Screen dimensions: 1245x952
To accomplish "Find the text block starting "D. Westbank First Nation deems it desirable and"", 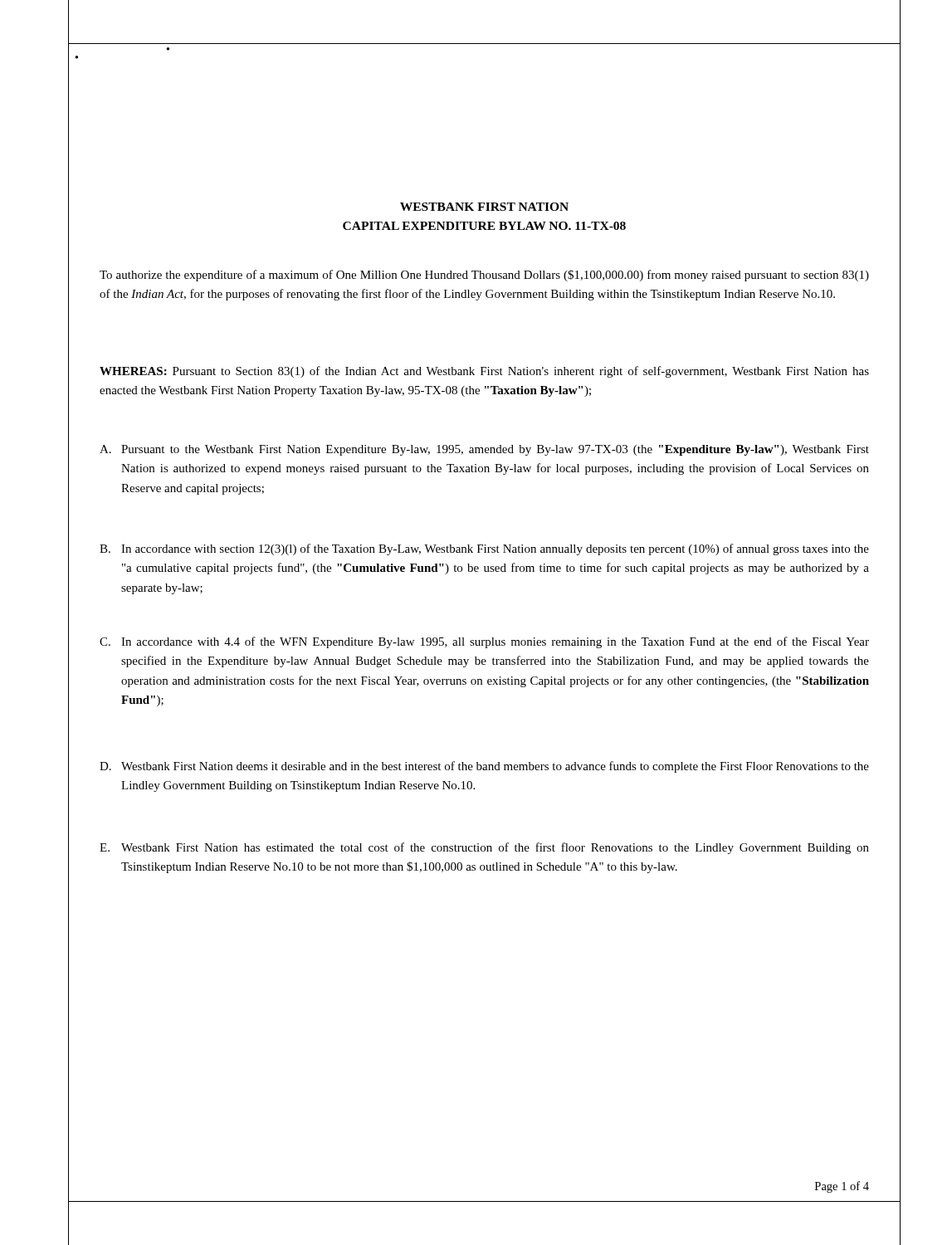I will 484,776.
